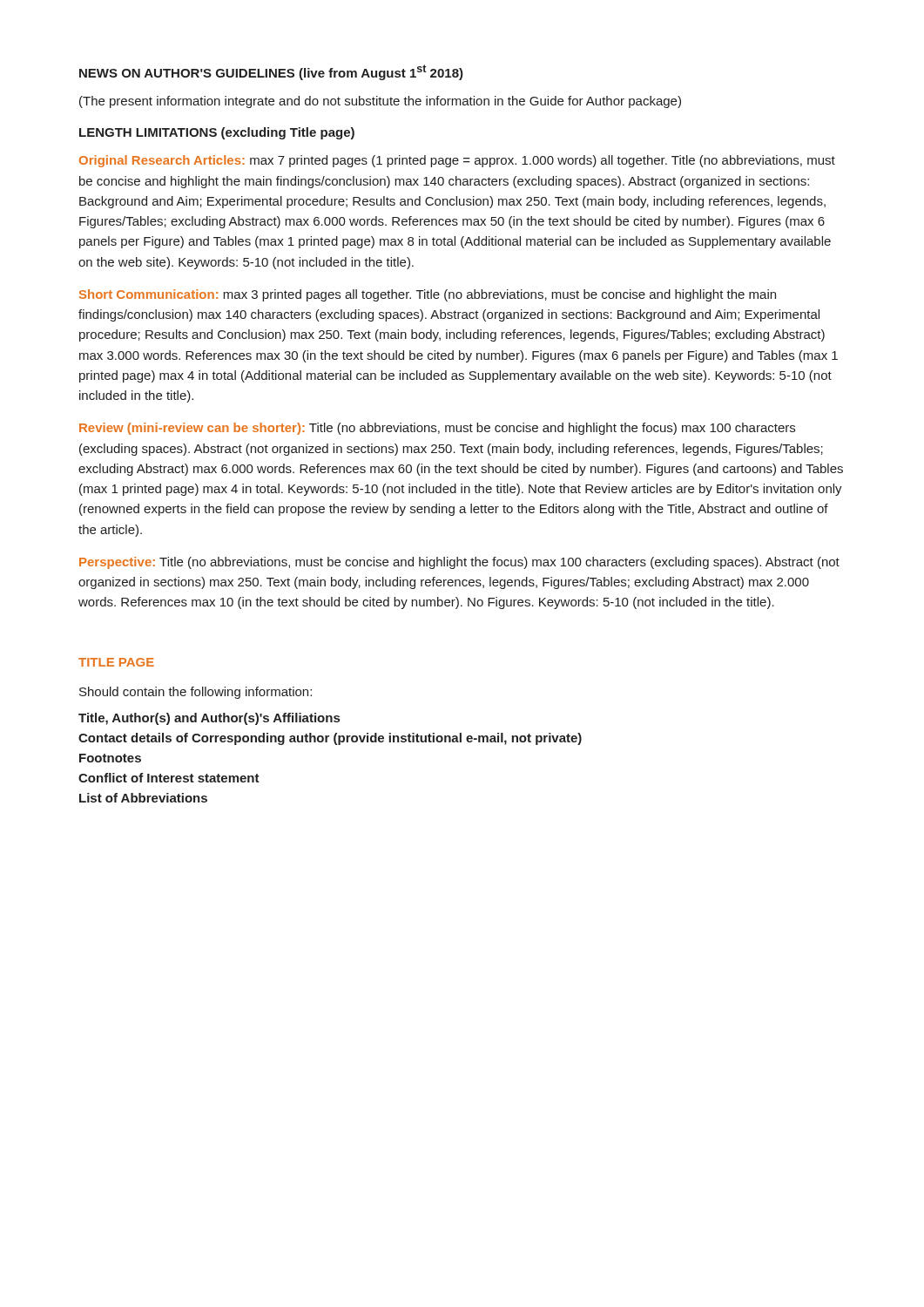This screenshot has width=924, height=1307.
Task: Click on the passage starting "TITLE PAGE"
Action: coord(116,661)
